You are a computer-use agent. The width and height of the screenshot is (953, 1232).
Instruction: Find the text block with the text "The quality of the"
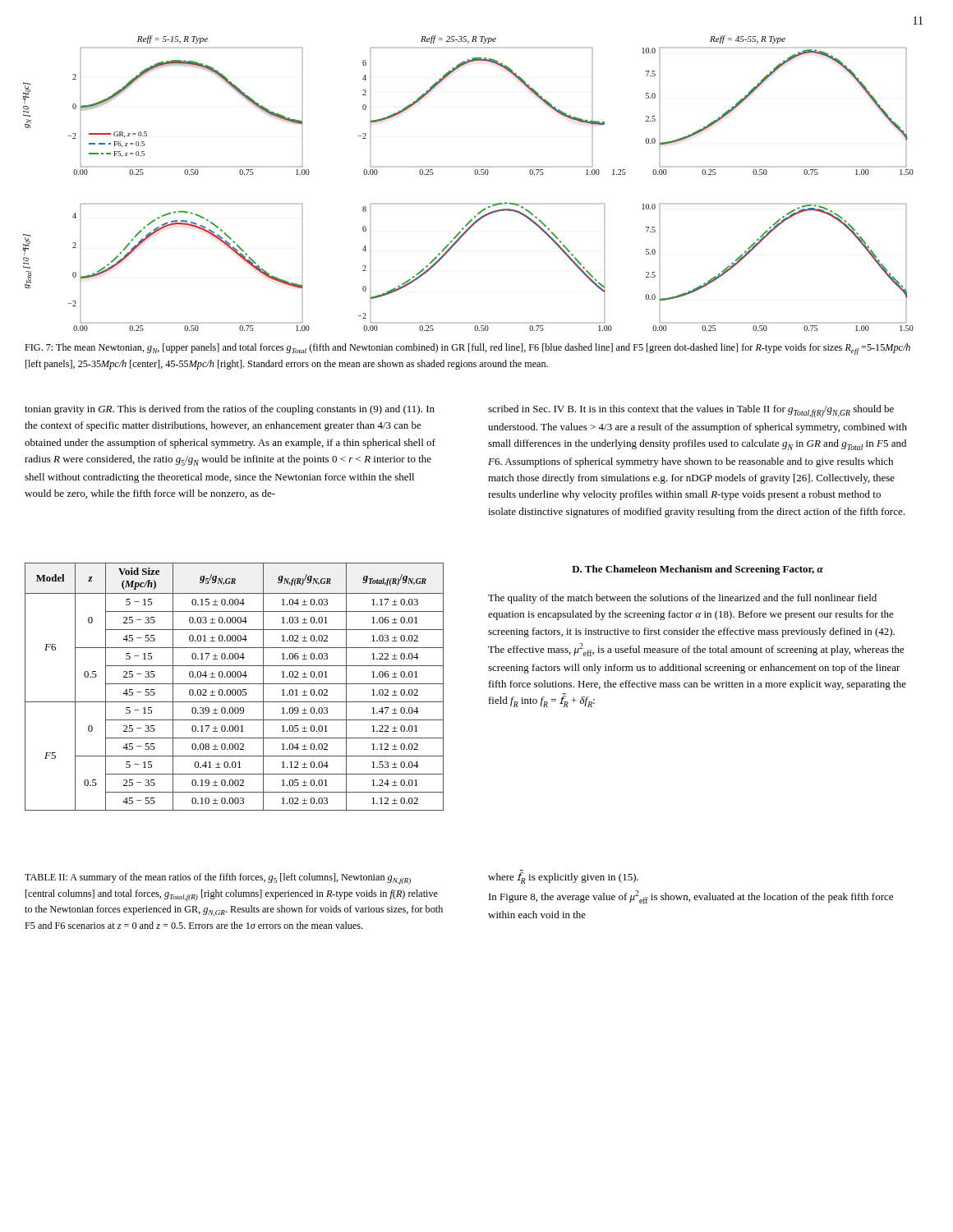697,650
